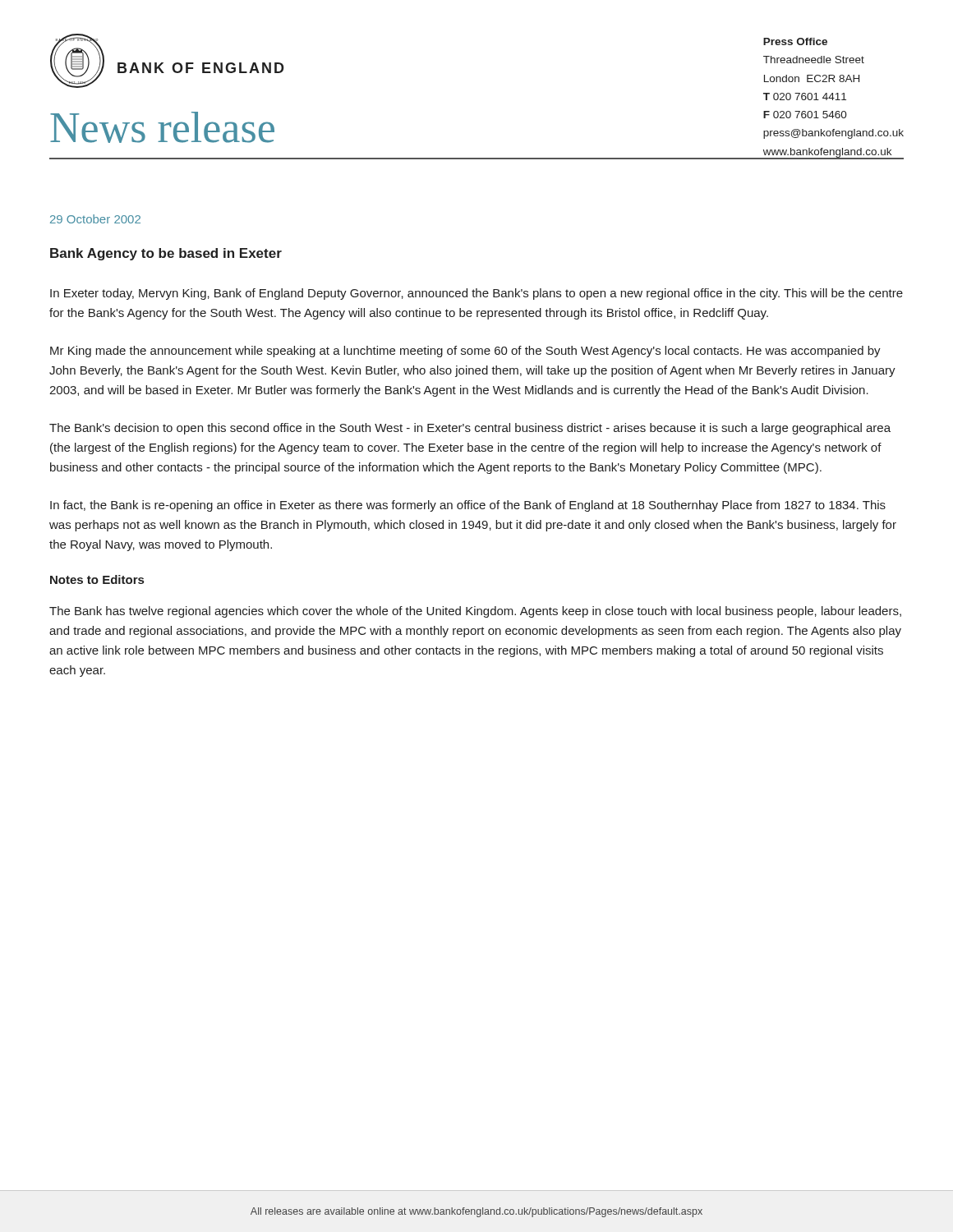This screenshot has width=953, height=1232.
Task: Click a logo
Action: tap(168, 61)
